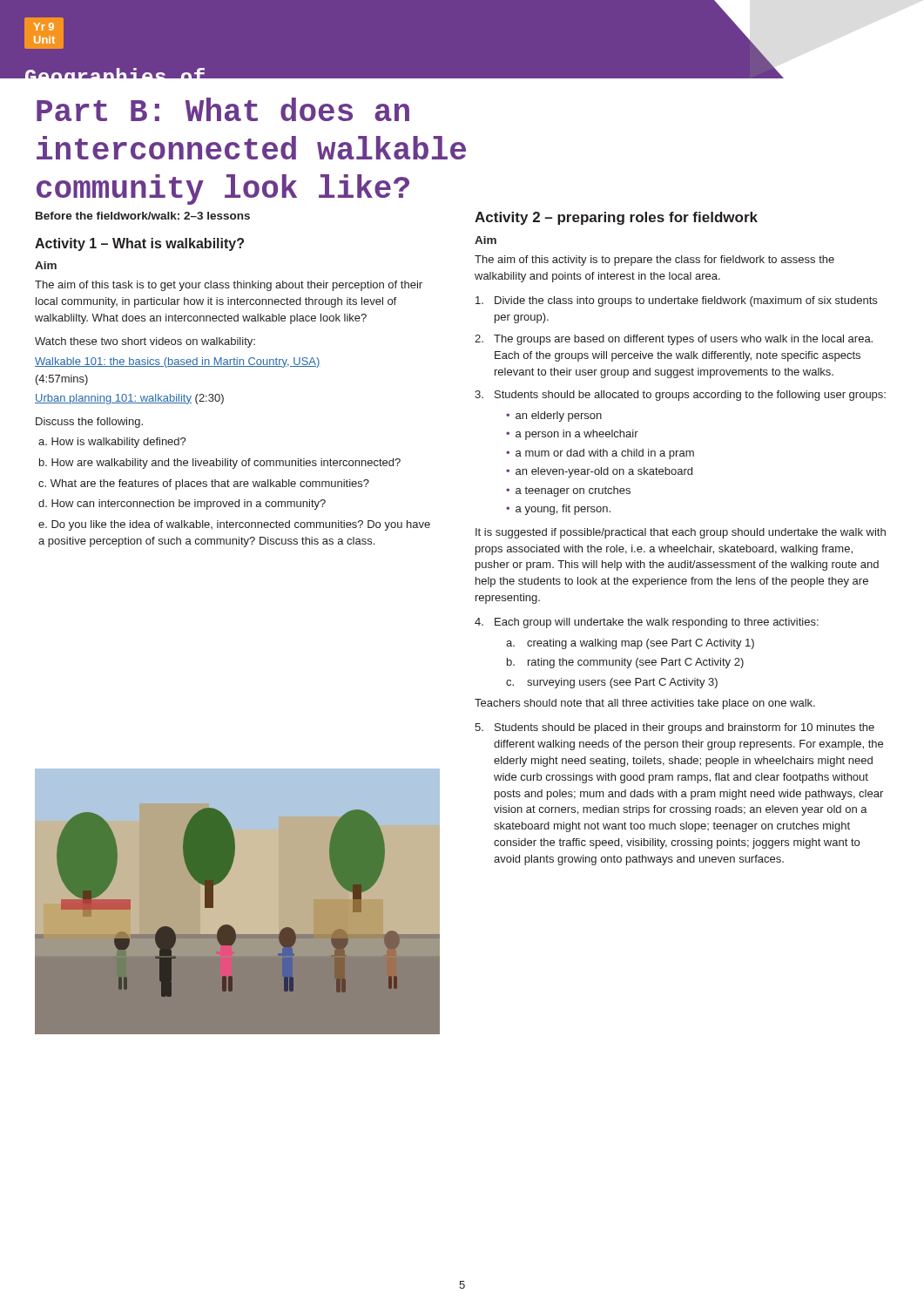Navigate to the text starting "•an elderly person"
This screenshot has height=1307, width=924.
click(554, 415)
